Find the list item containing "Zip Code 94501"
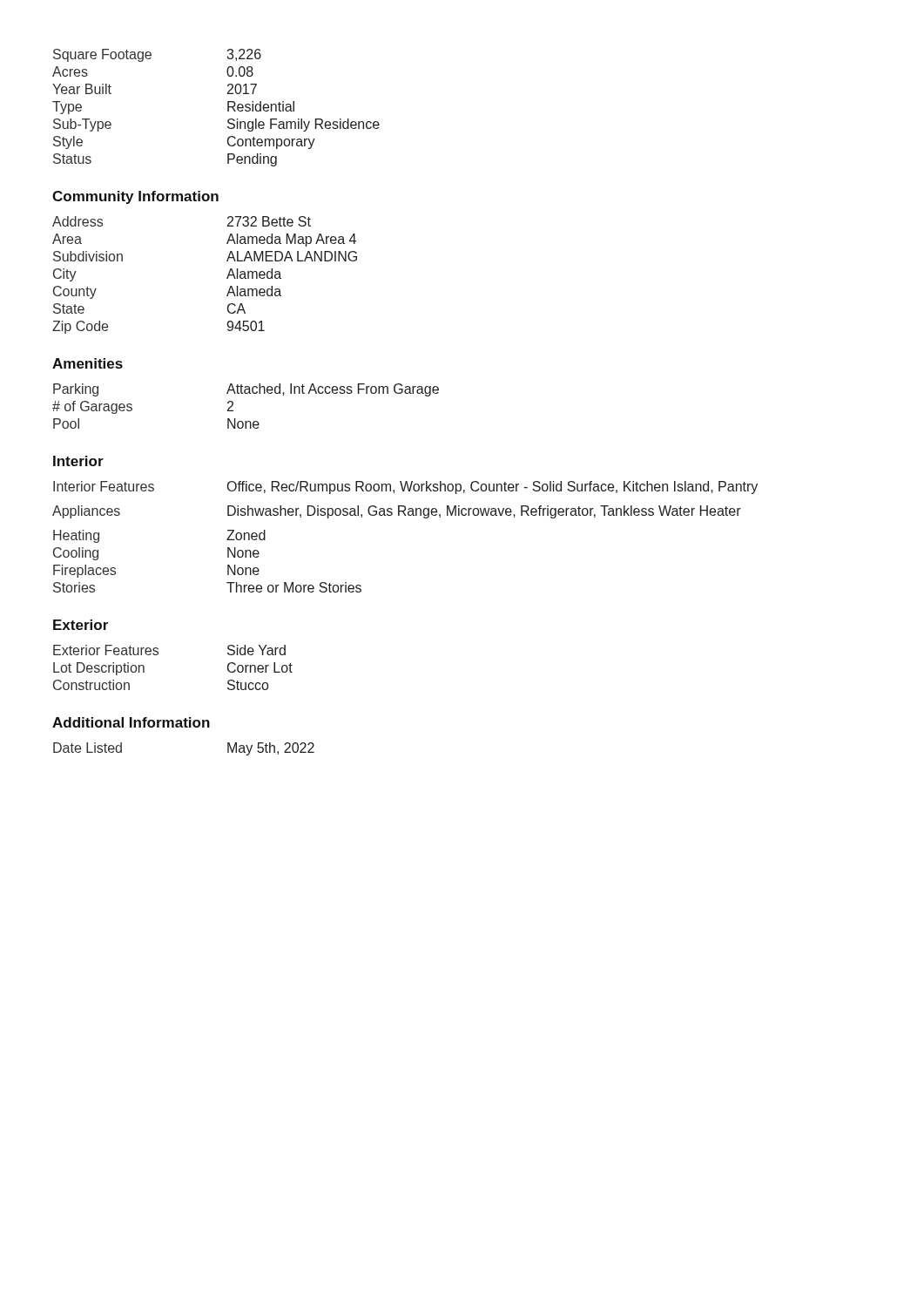Screen dimensions: 1307x924 [x=78, y=327]
